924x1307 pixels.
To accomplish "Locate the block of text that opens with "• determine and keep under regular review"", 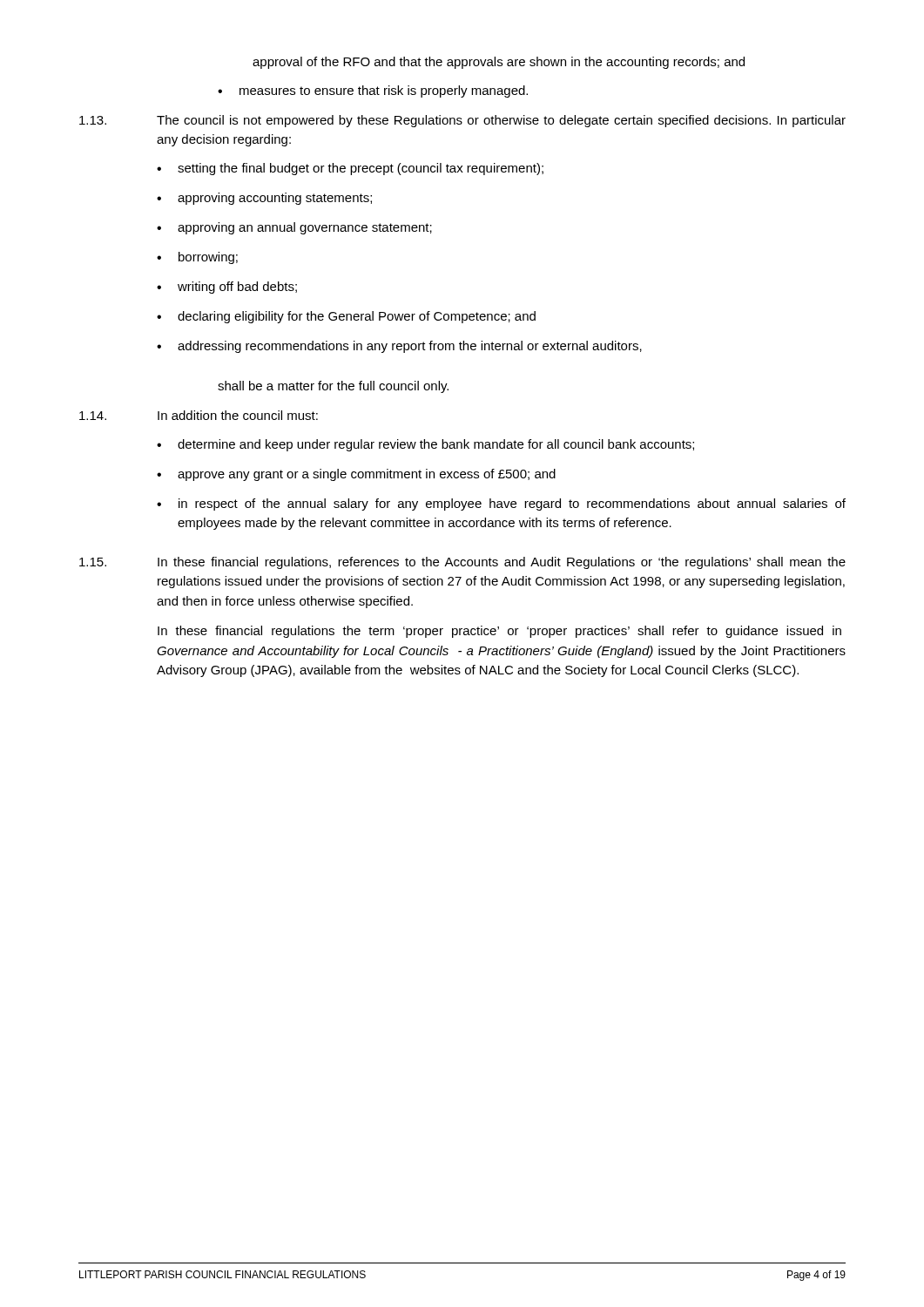I will click(x=501, y=445).
